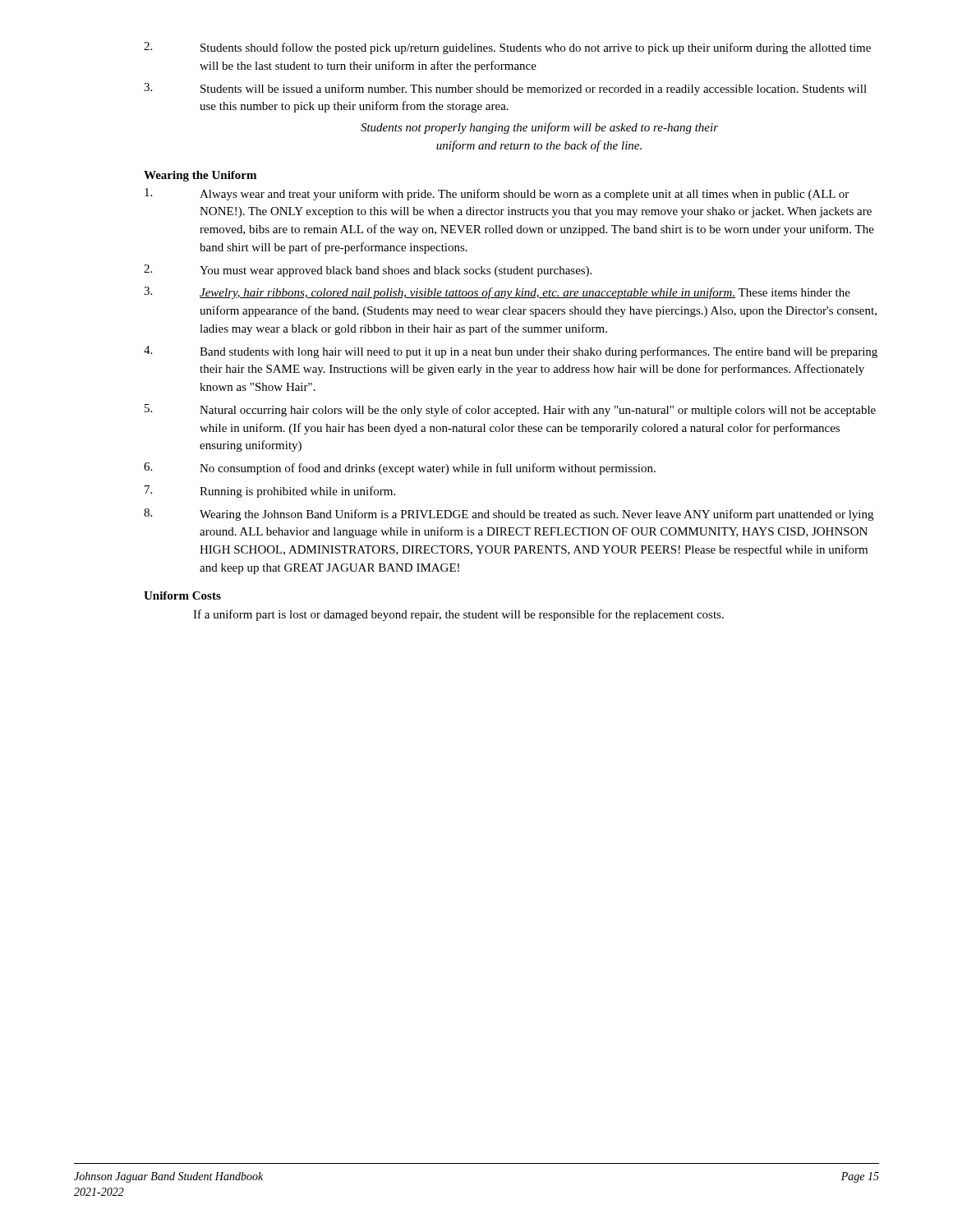
Task: Point to the block beginning "8. Wearing the Johnson"
Action: [x=511, y=541]
